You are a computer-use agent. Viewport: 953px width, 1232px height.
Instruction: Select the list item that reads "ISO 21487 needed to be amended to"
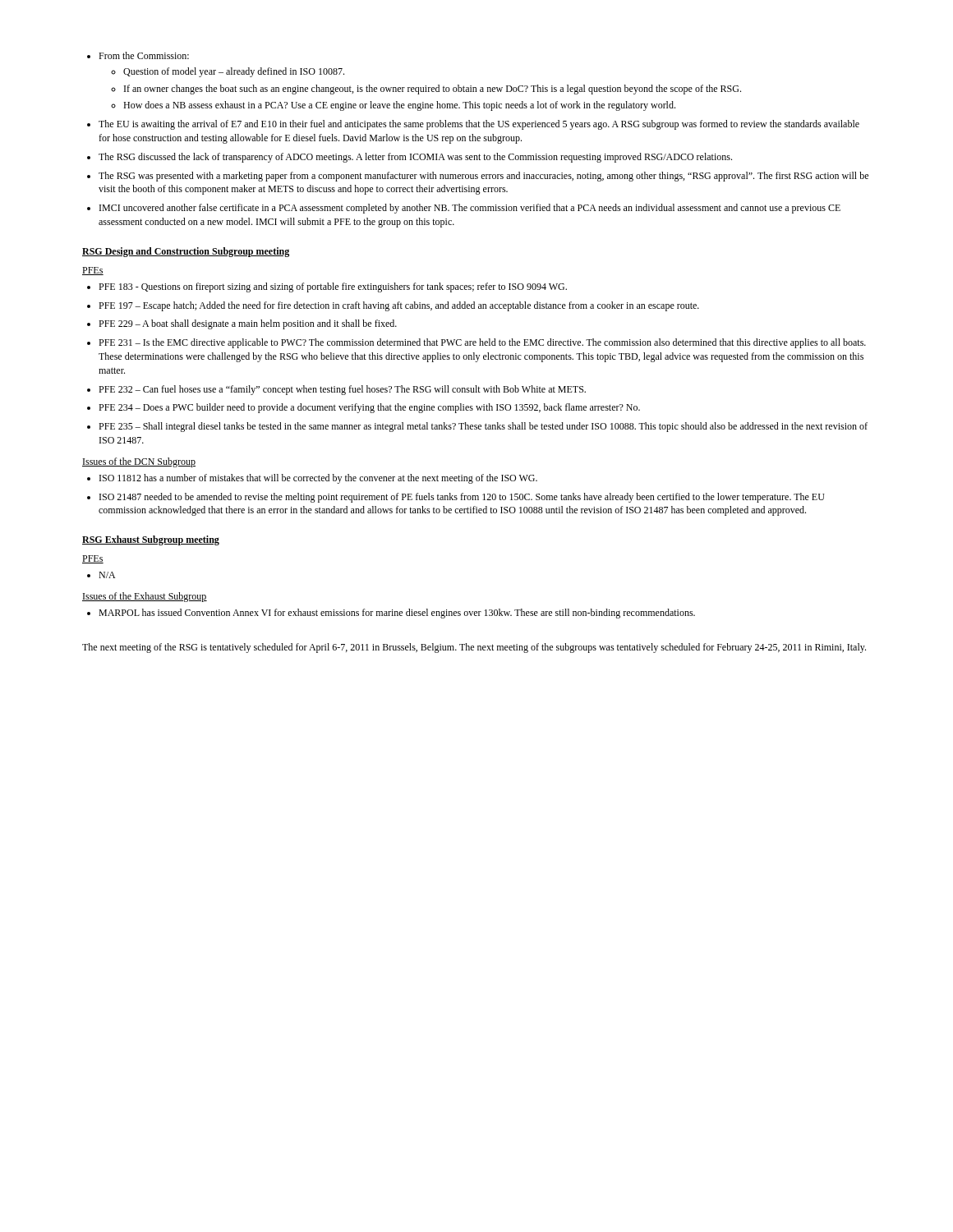pos(476,504)
